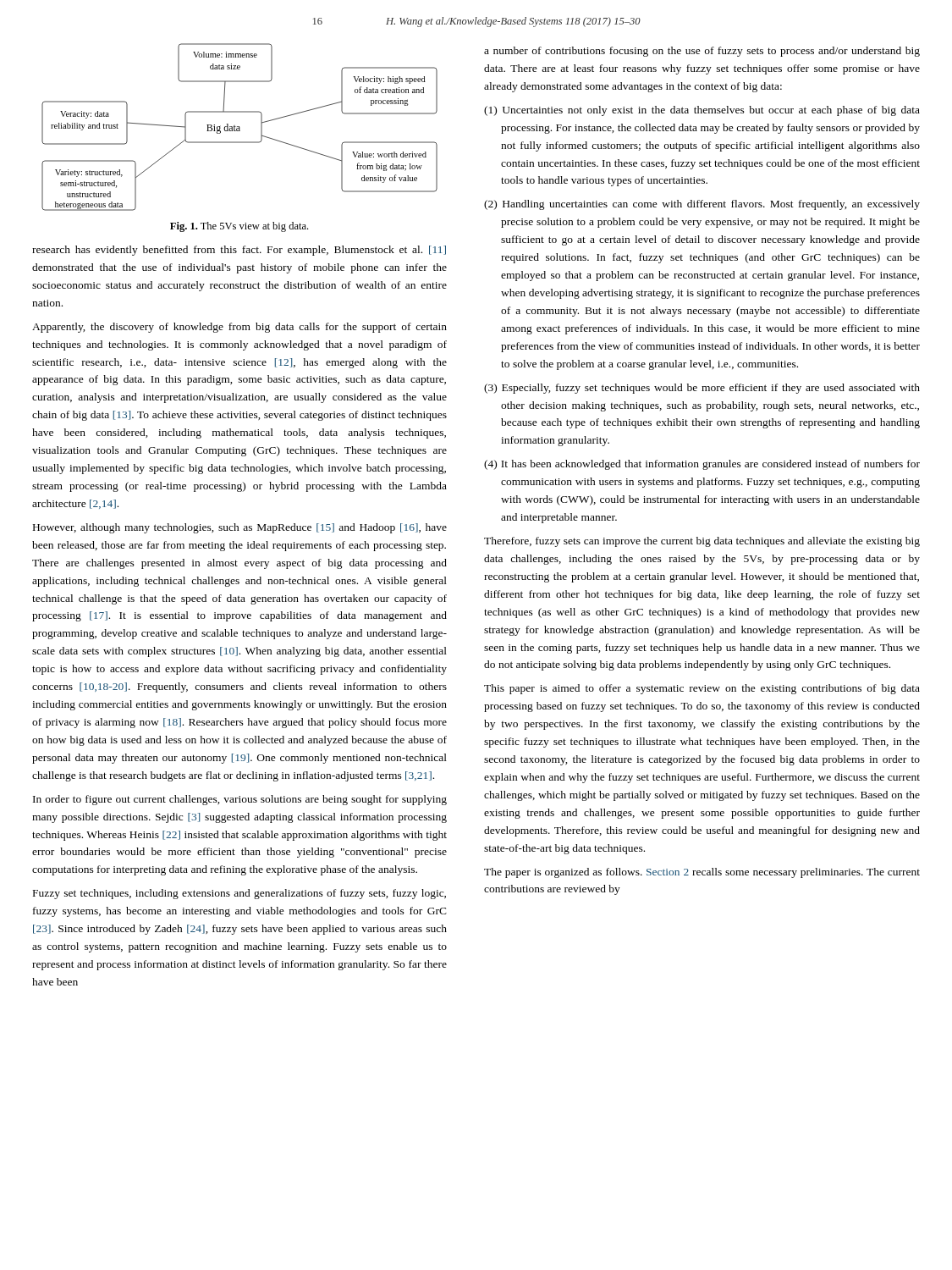The image size is (952, 1270).
Task: Select the text block starting "The paper is organized as"
Action: 702,880
